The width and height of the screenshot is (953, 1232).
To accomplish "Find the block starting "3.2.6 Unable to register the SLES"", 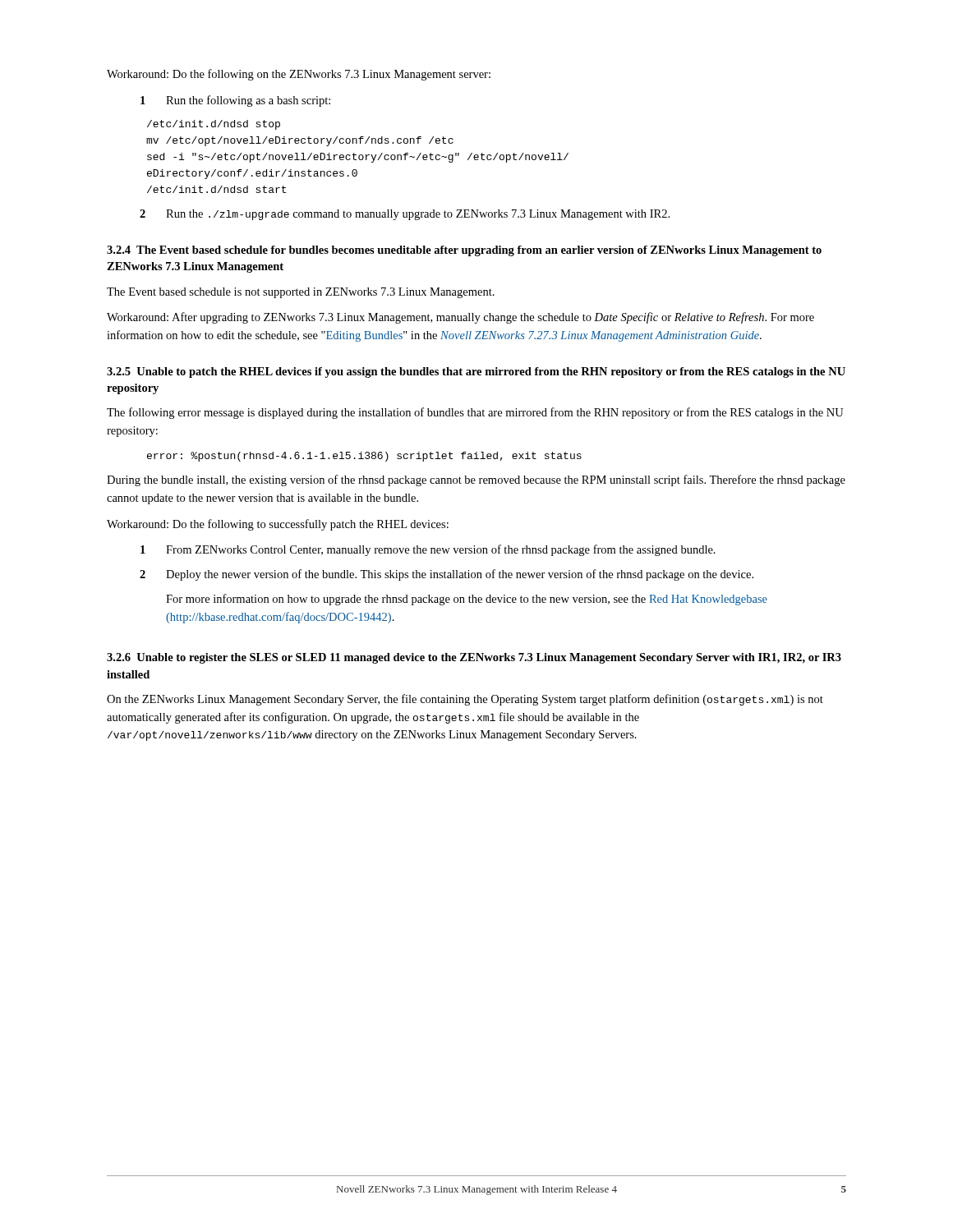I will point(476,666).
